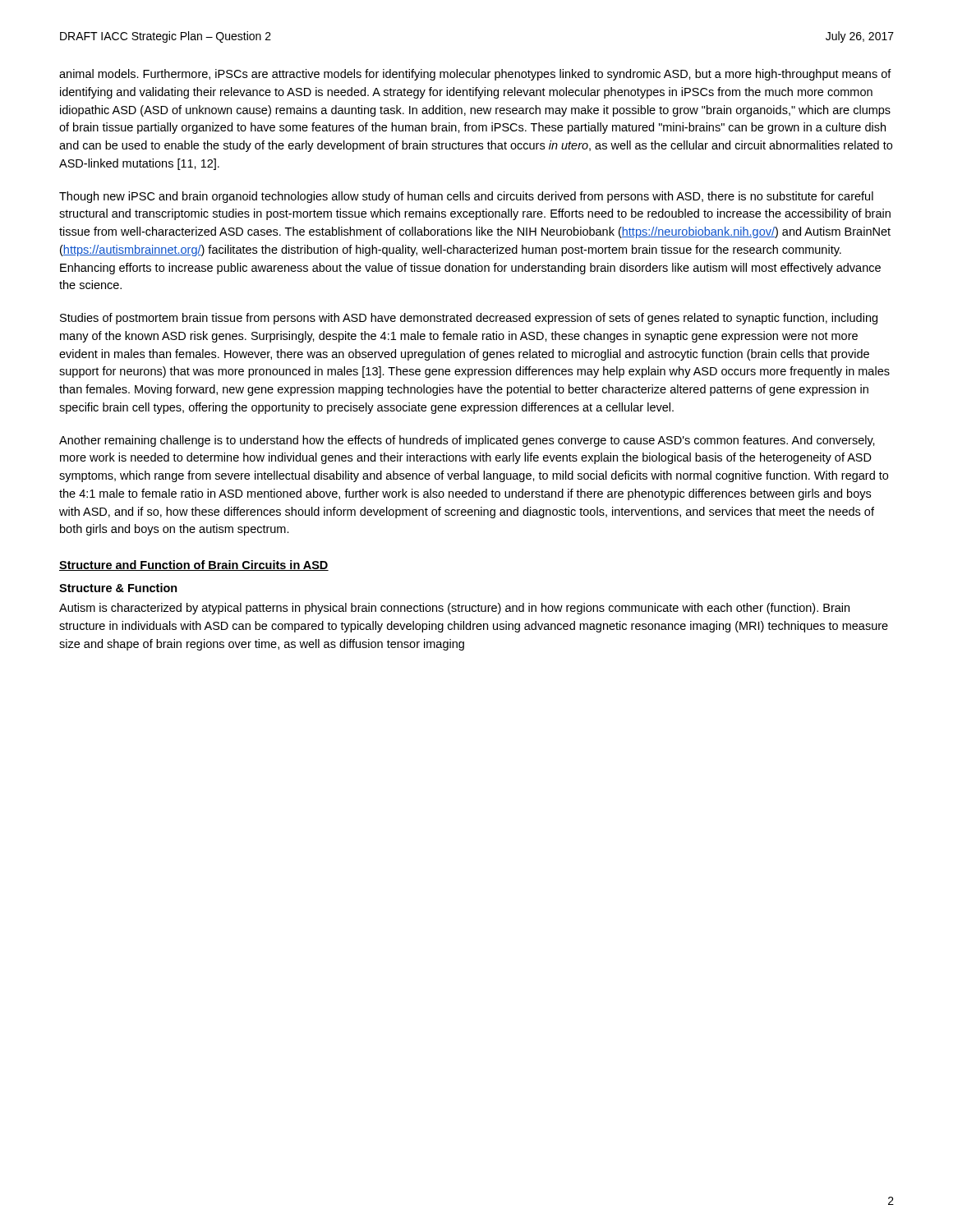
Task: Navigate to the text block starting "Autism is characterized by"
Action: [476, 626]
